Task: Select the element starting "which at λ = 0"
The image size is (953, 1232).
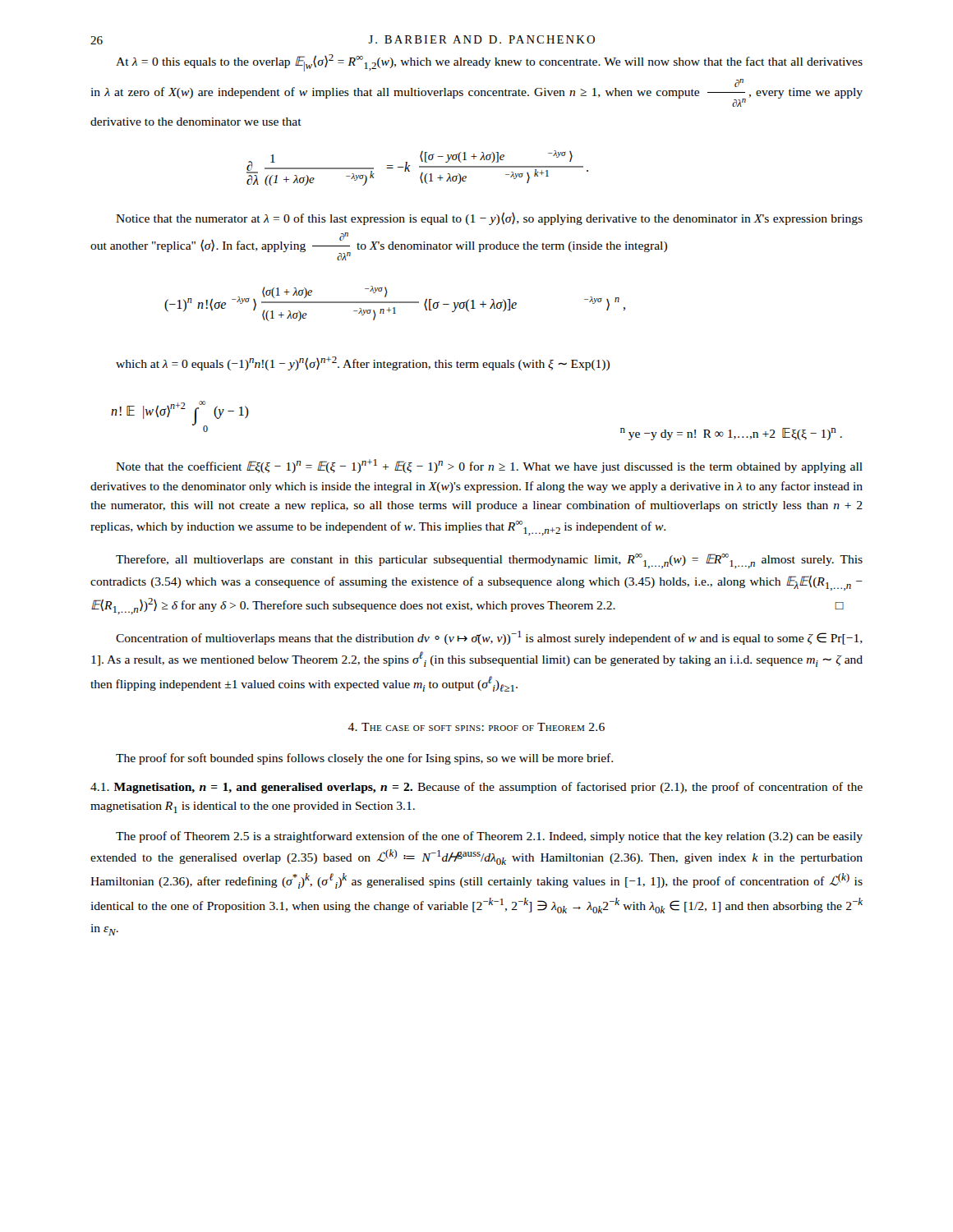Action: tap(476, 362)
